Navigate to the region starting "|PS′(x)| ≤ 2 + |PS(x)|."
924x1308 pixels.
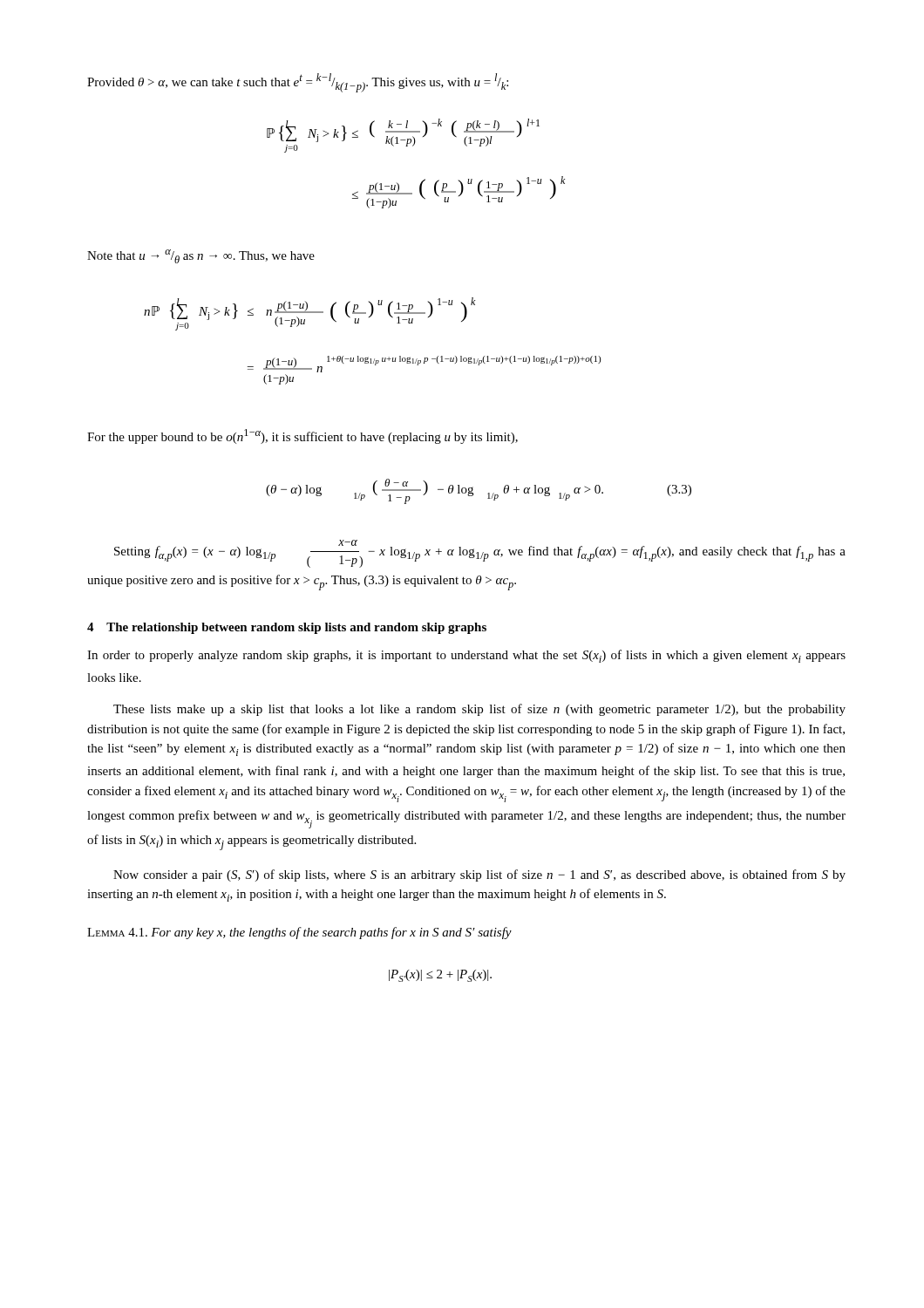point(466,972)
